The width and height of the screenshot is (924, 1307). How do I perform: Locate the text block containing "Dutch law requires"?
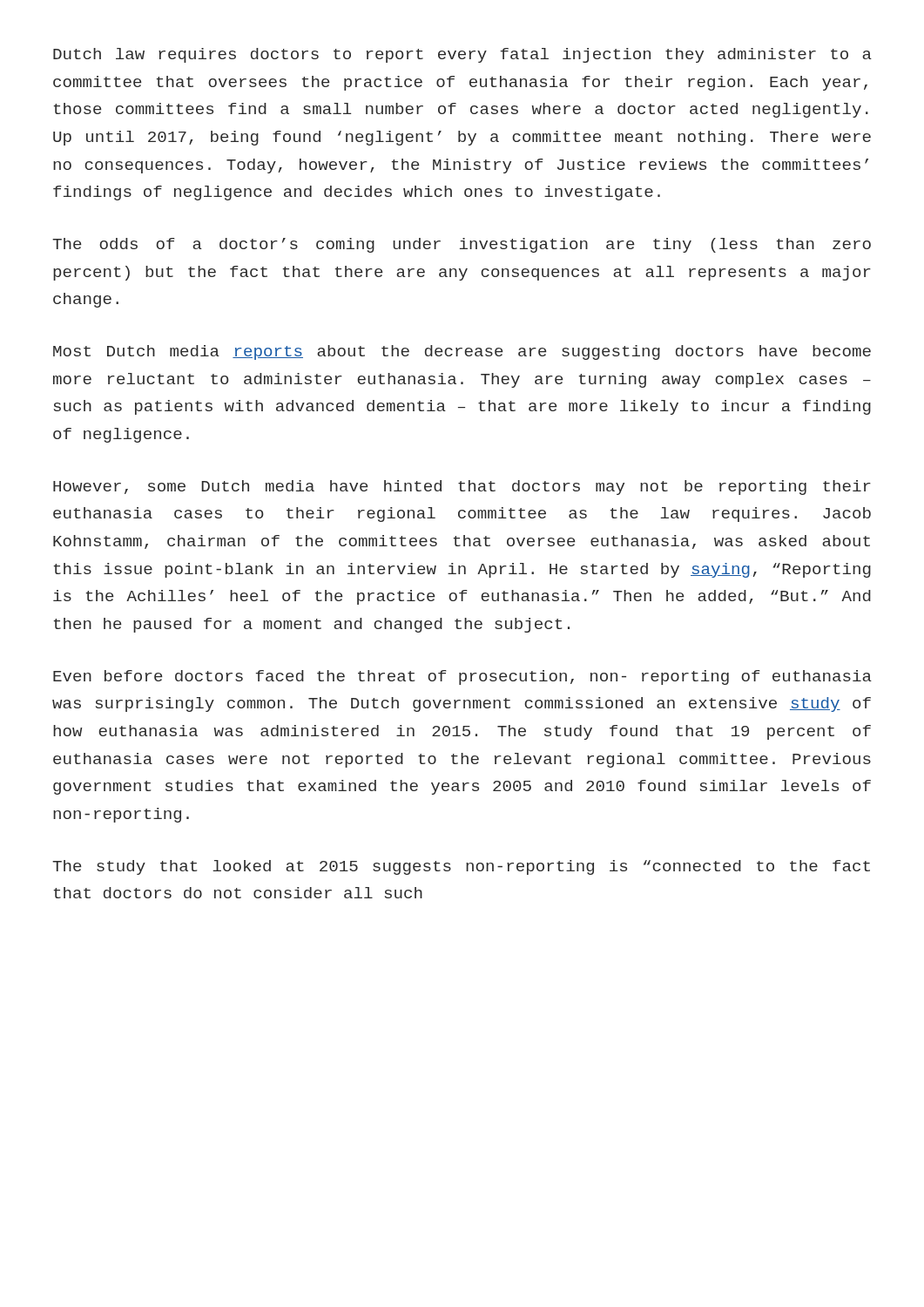(462, 124)
